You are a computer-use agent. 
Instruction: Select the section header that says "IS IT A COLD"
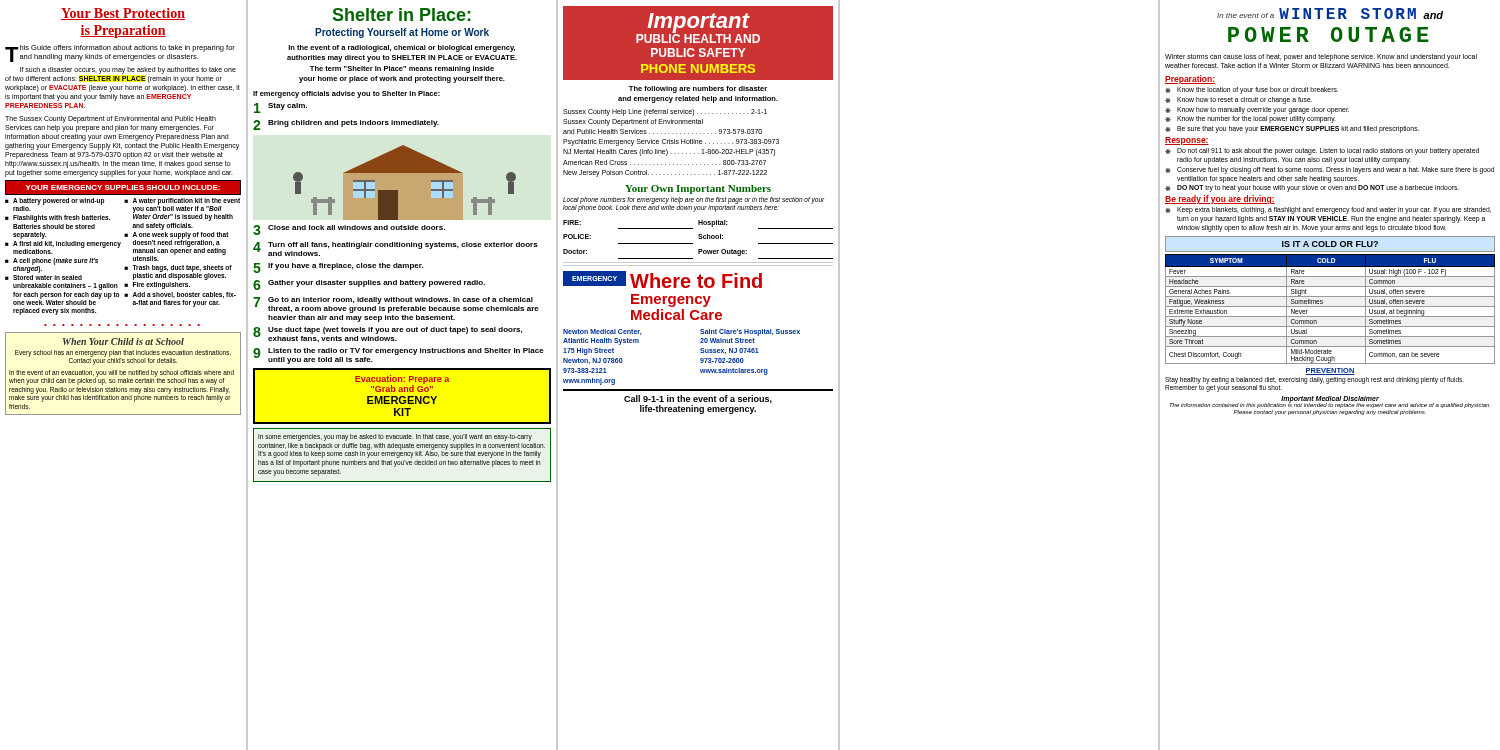pos(1330,244)
